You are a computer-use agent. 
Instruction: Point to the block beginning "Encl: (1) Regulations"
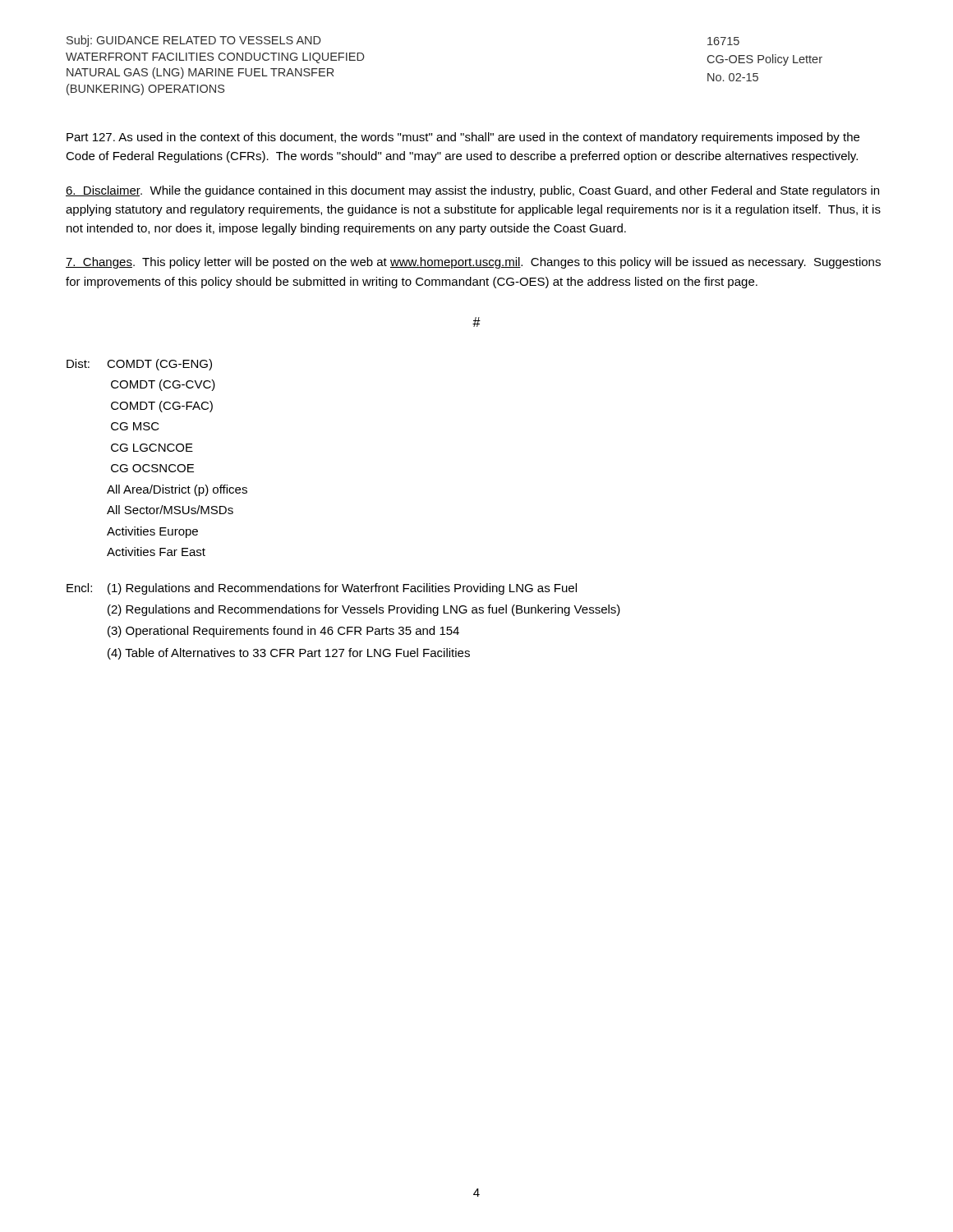[x=476, y=620]
